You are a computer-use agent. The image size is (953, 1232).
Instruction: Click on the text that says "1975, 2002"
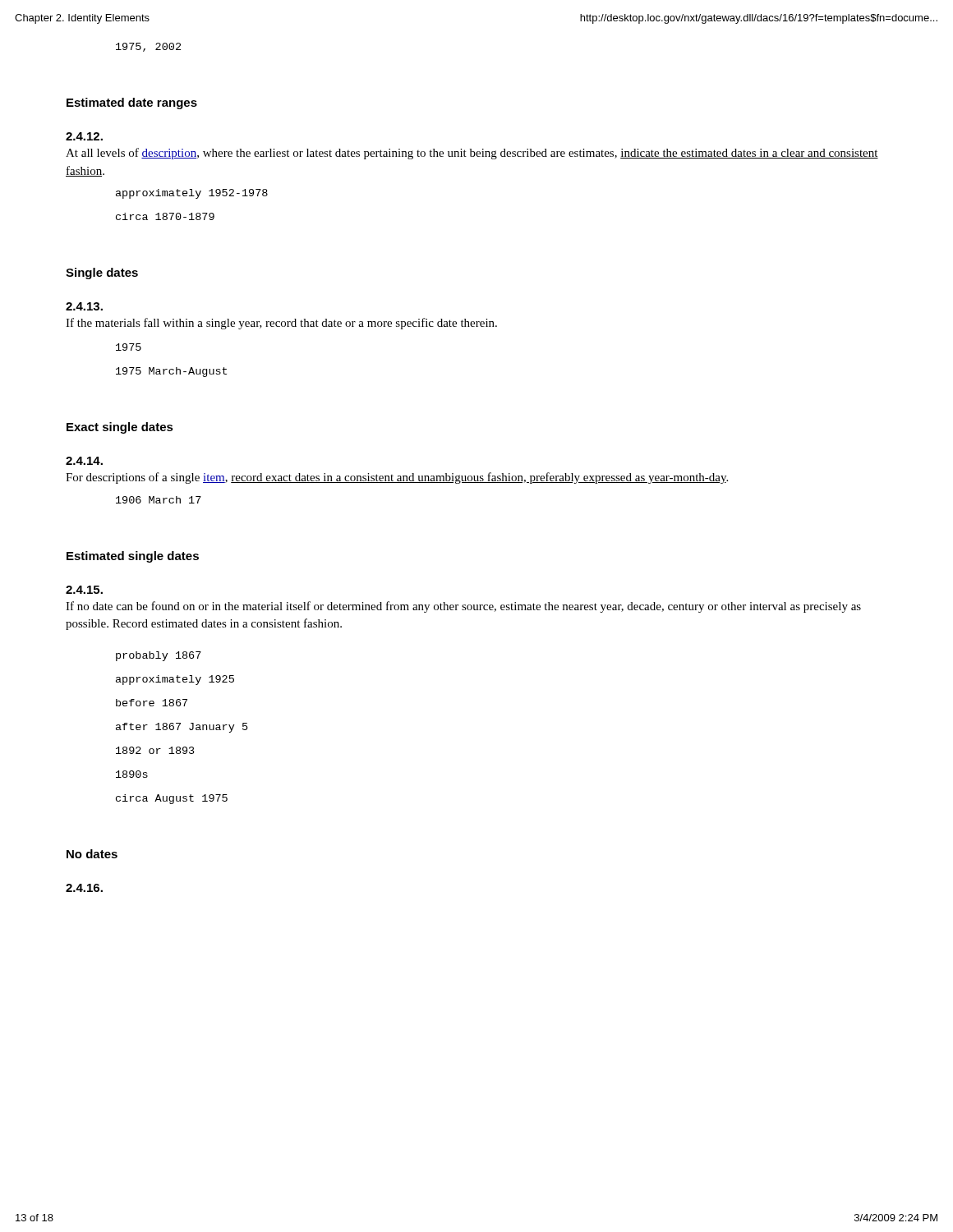click(x=148, y=47)
